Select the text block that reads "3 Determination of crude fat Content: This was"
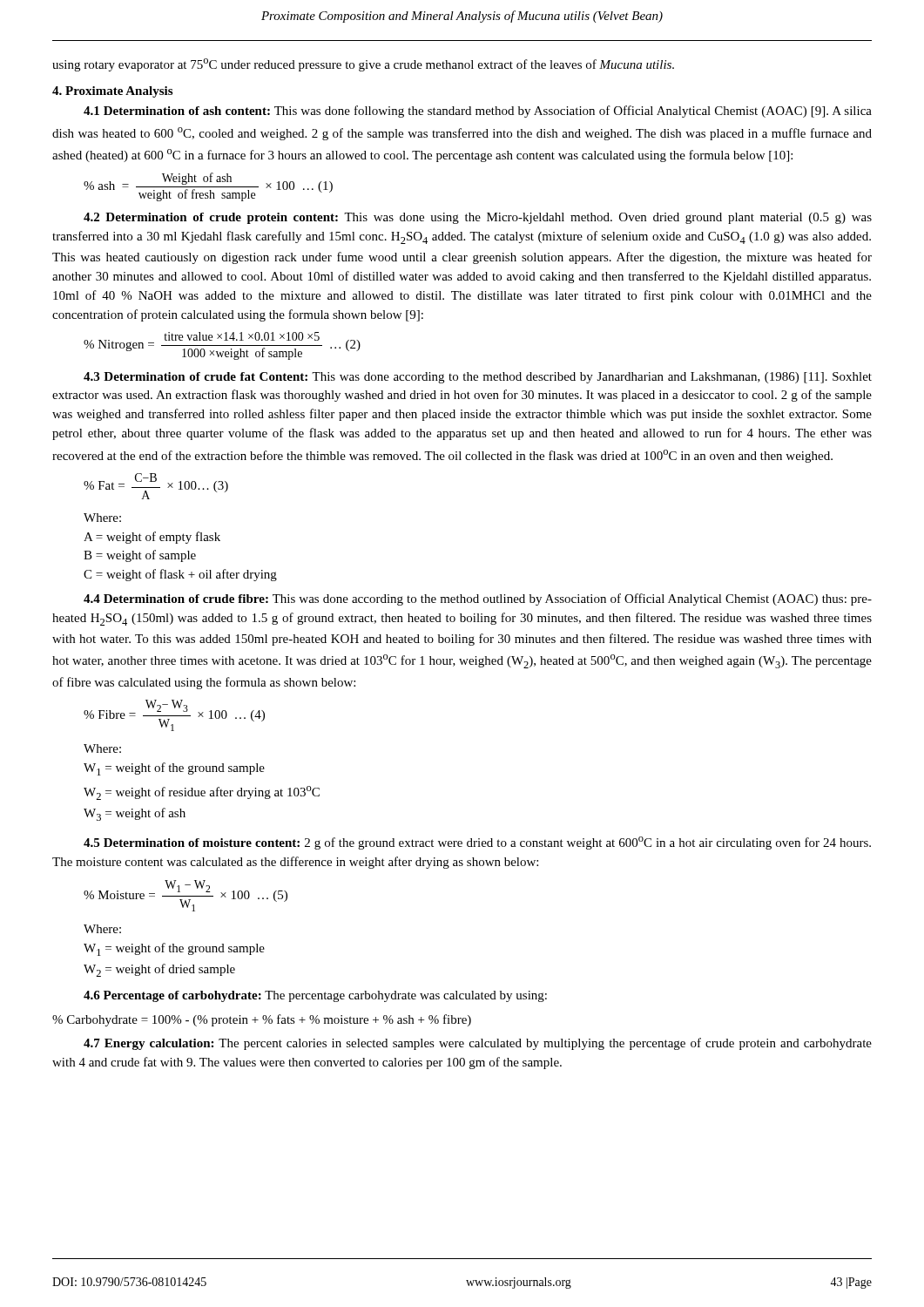The image size is (924, 1307). pos(462,416)
